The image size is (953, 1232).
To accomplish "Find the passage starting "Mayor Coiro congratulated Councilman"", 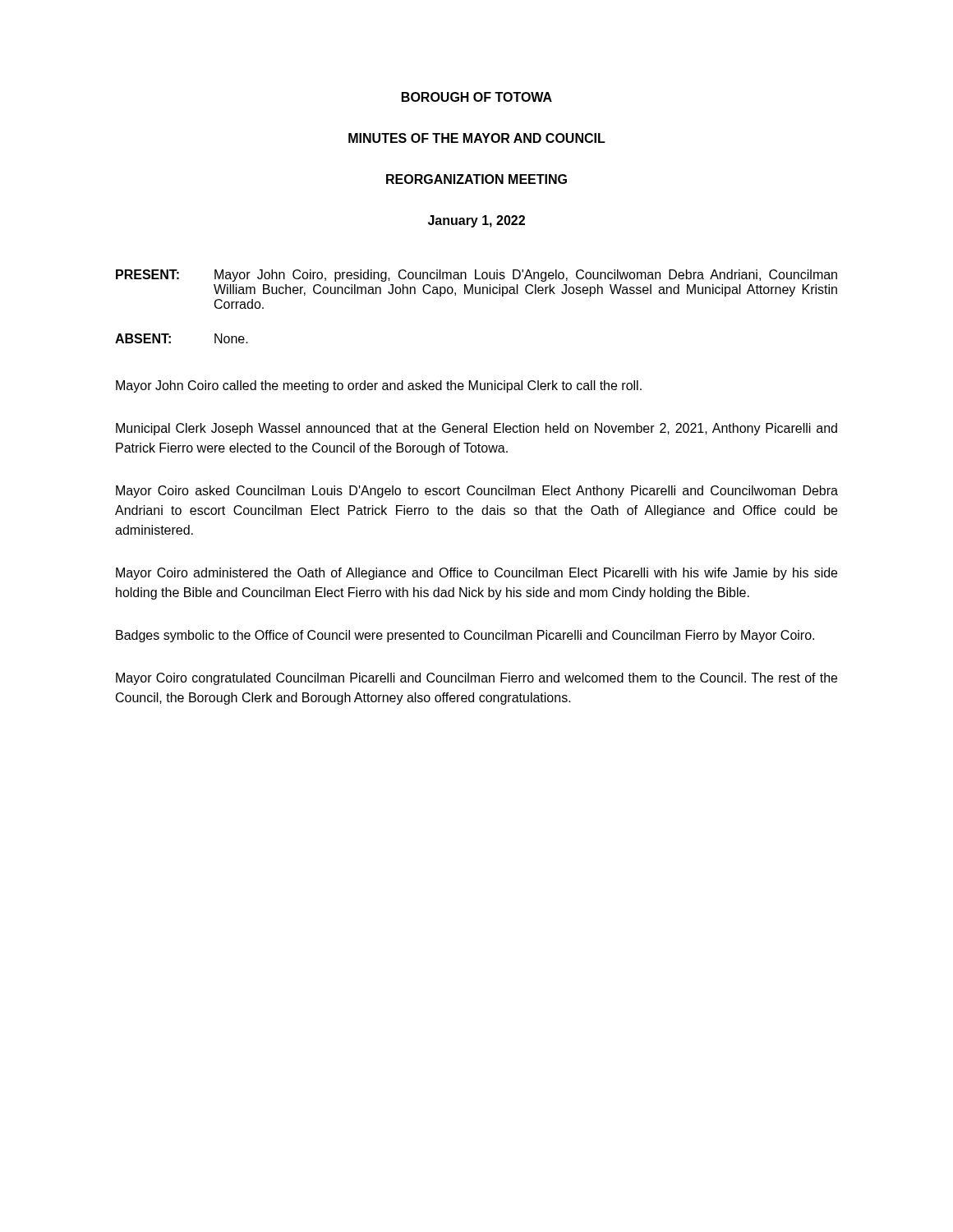I will [x=476, y=688].
